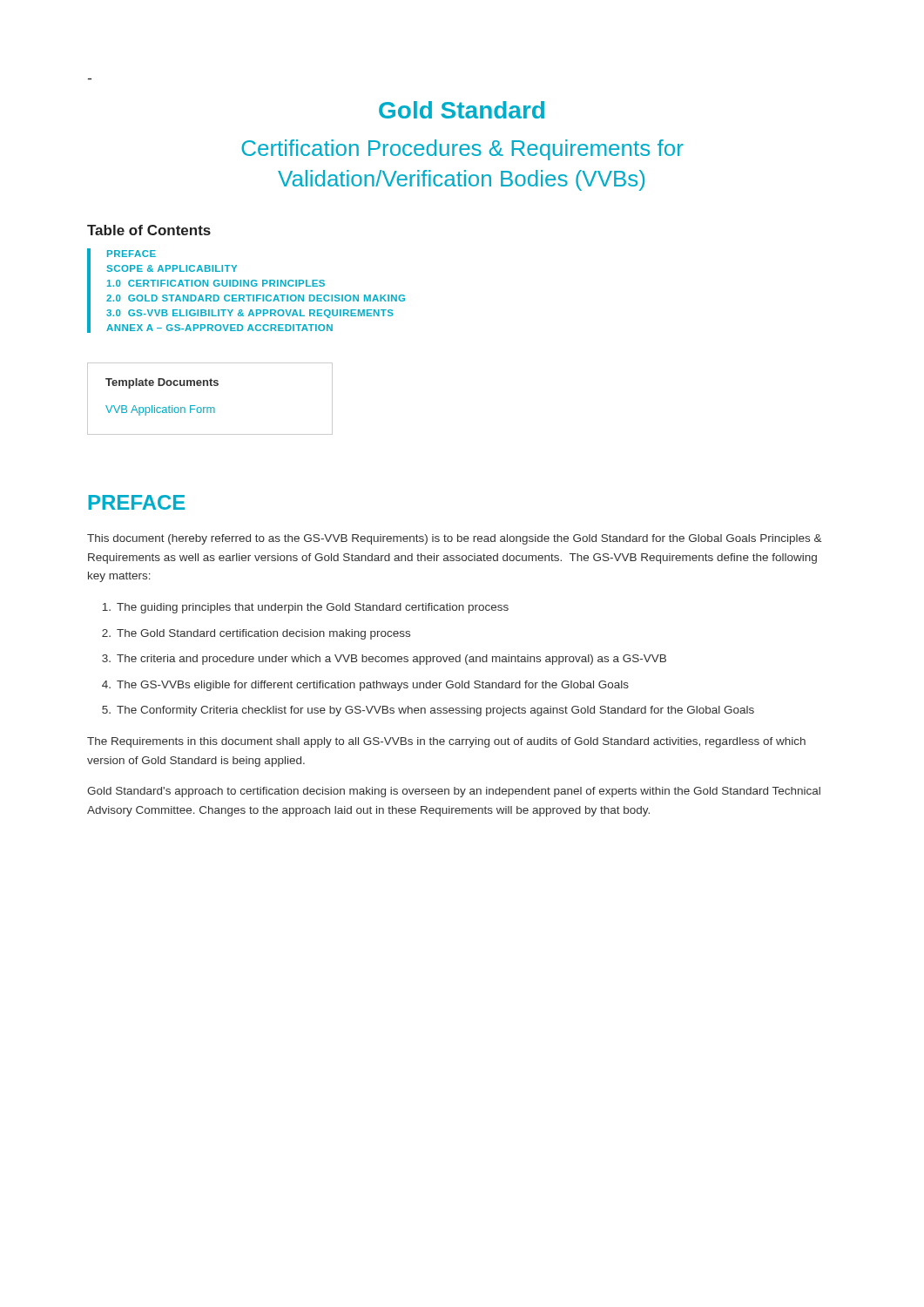Find "0 CERTIFICATION GUIDING PRINCIPLES" on this page
This screenshot has height=1307, width=924.
[x=216, y=283]
